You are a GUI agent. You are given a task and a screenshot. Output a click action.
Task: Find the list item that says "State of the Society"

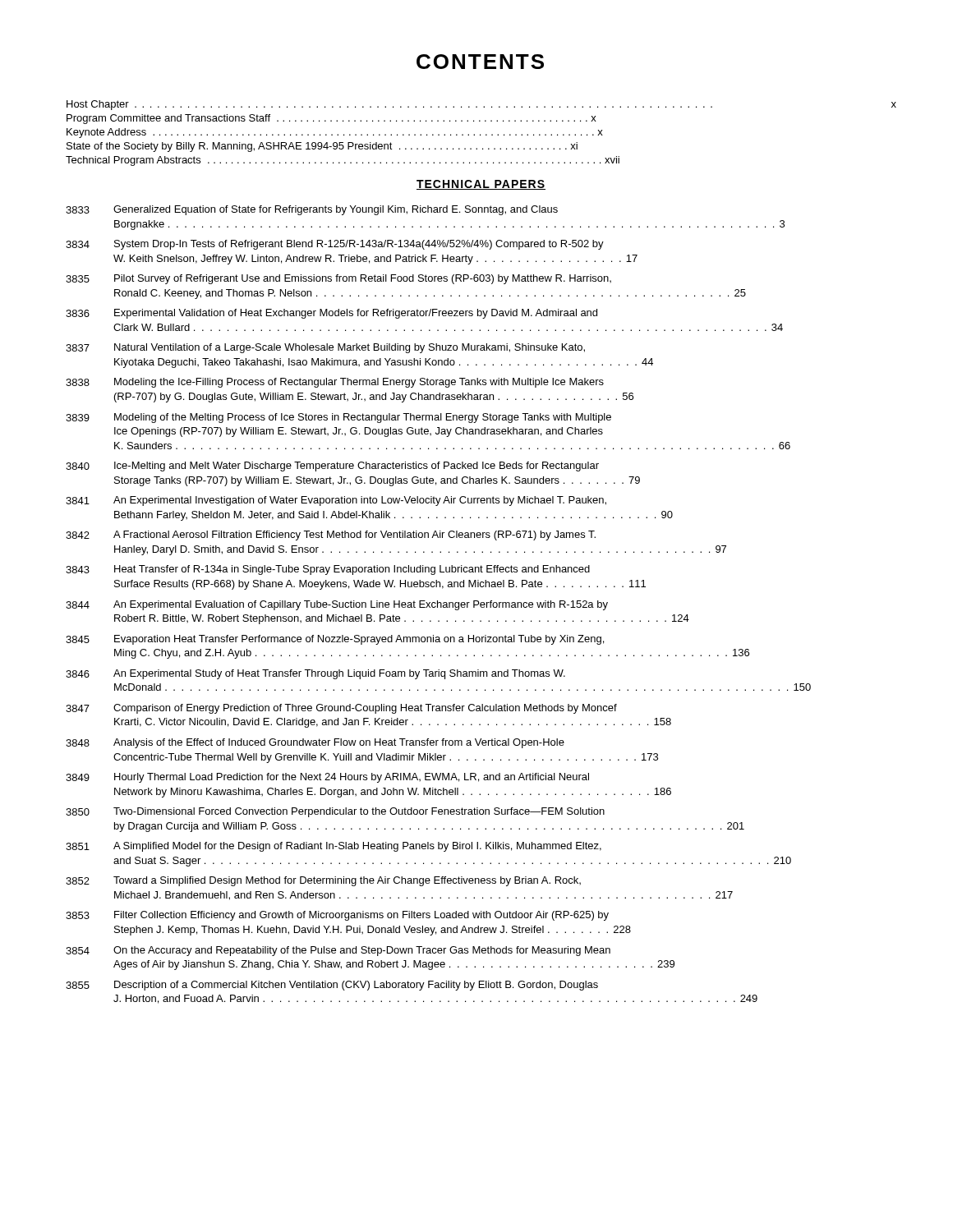[481, 146]
